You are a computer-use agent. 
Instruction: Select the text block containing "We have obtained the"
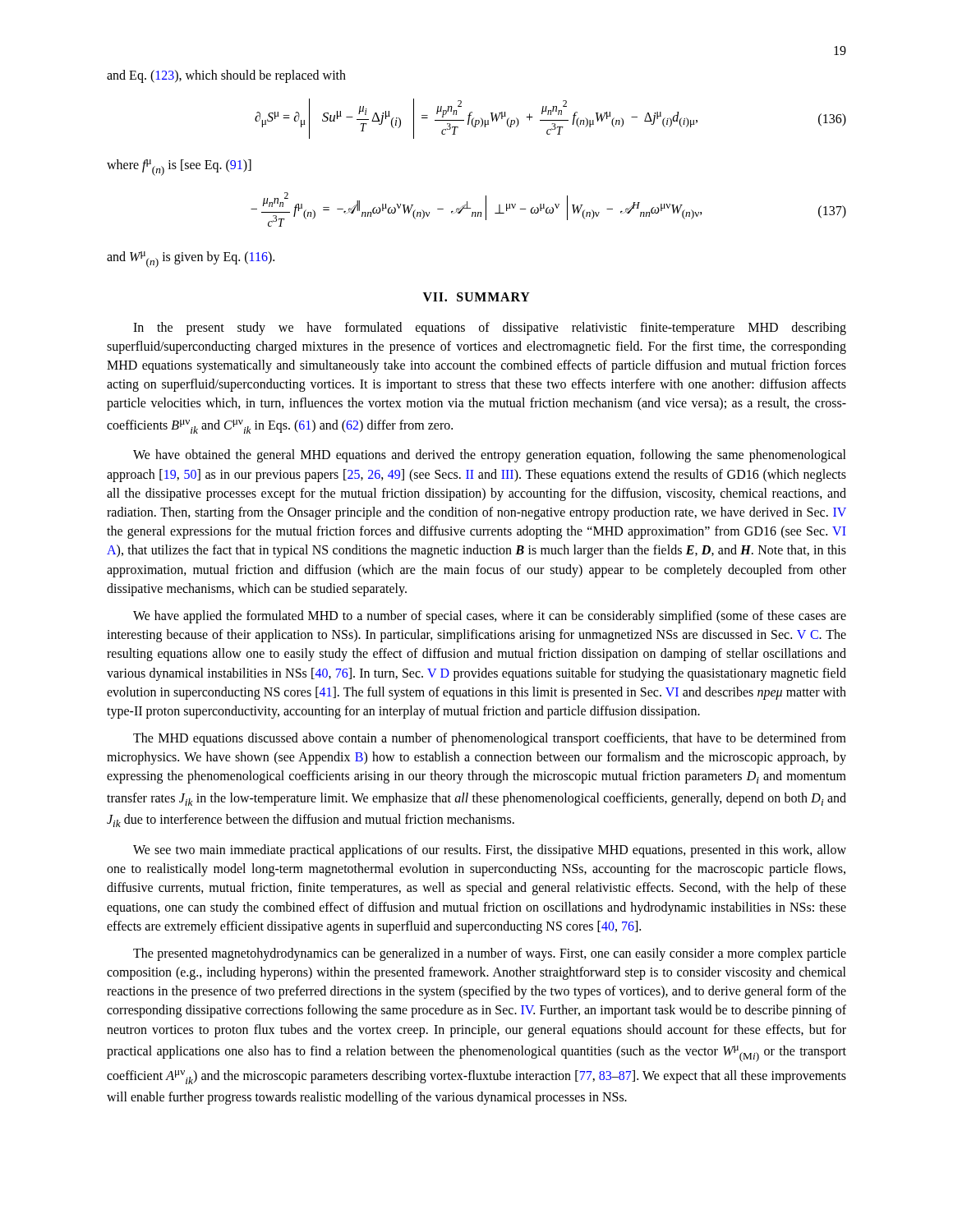click(x=476, y=522)
